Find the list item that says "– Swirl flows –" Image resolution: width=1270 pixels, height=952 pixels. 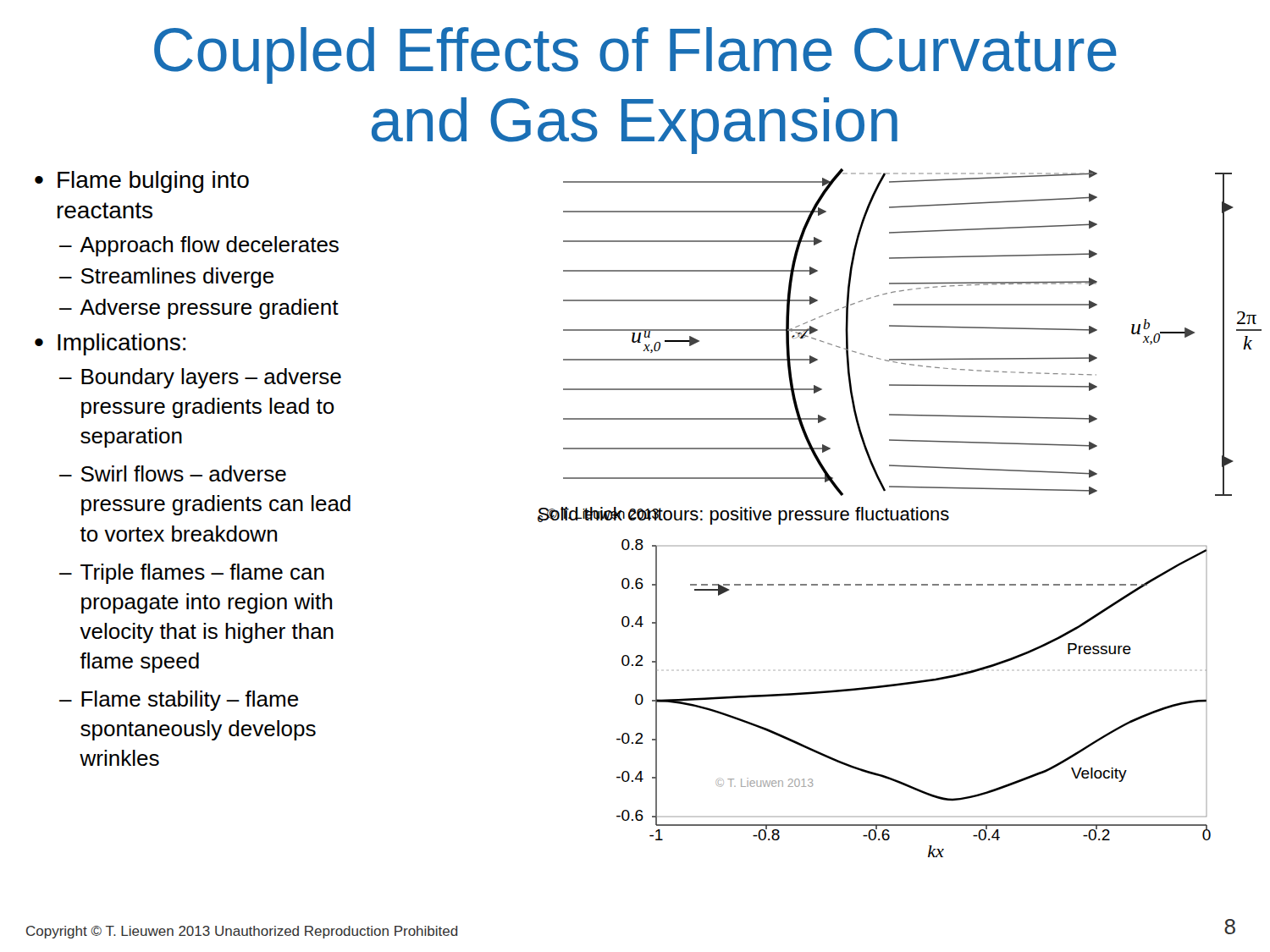pos(205,504)
